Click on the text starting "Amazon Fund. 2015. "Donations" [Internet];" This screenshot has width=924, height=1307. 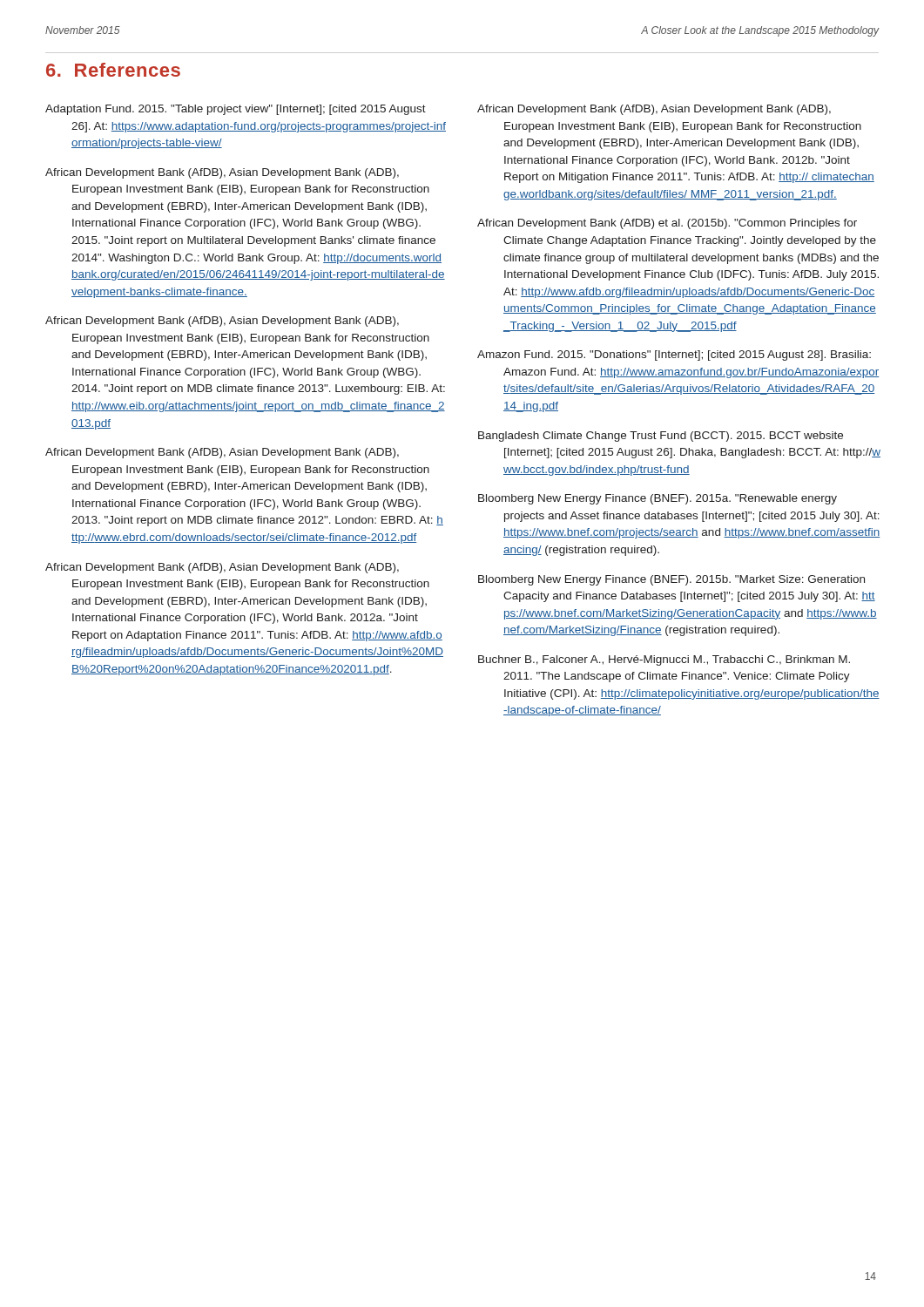click(678, 380)
